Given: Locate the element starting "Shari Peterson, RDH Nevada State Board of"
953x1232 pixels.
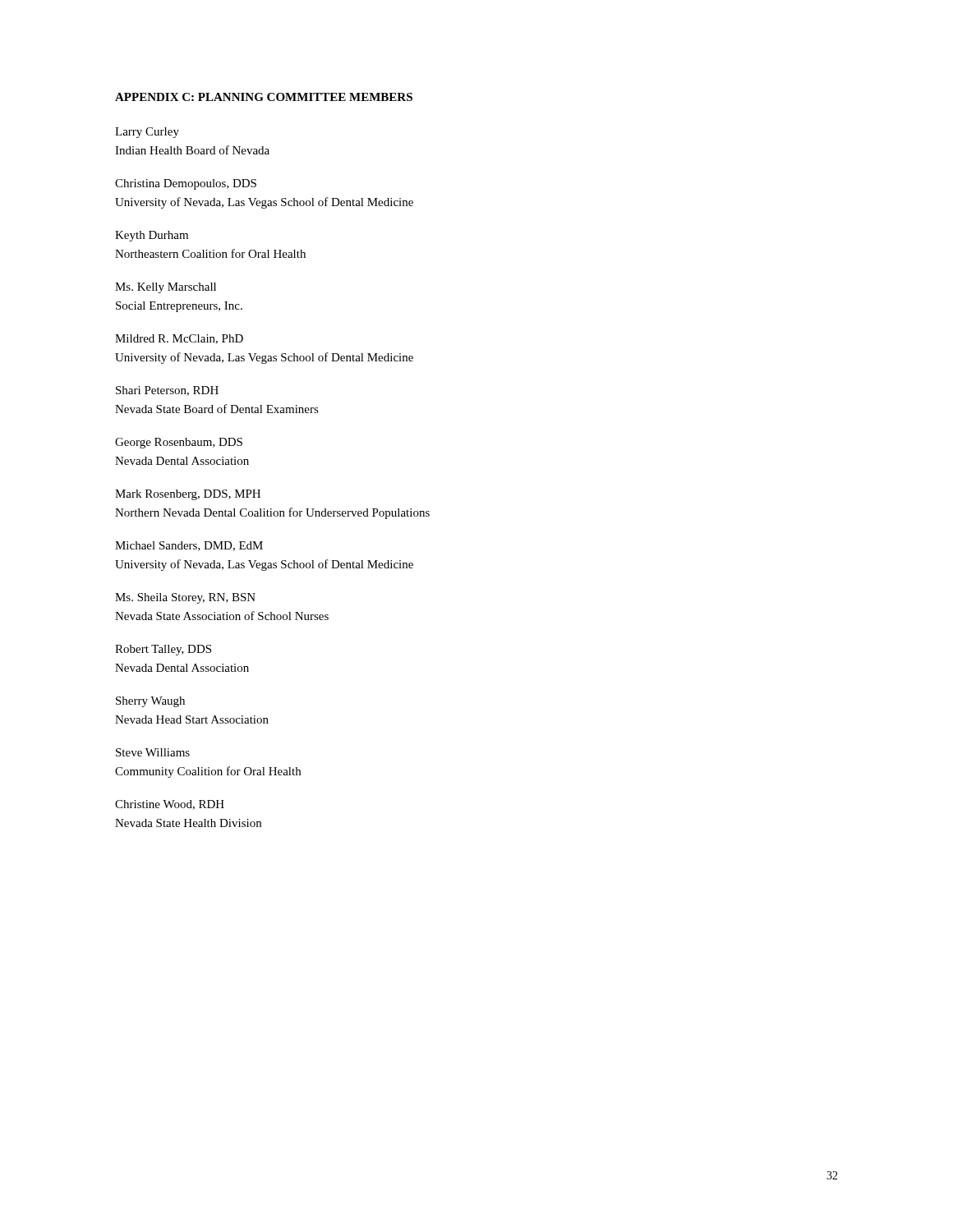Looking at the screenshot, I should tap(217, 399).
